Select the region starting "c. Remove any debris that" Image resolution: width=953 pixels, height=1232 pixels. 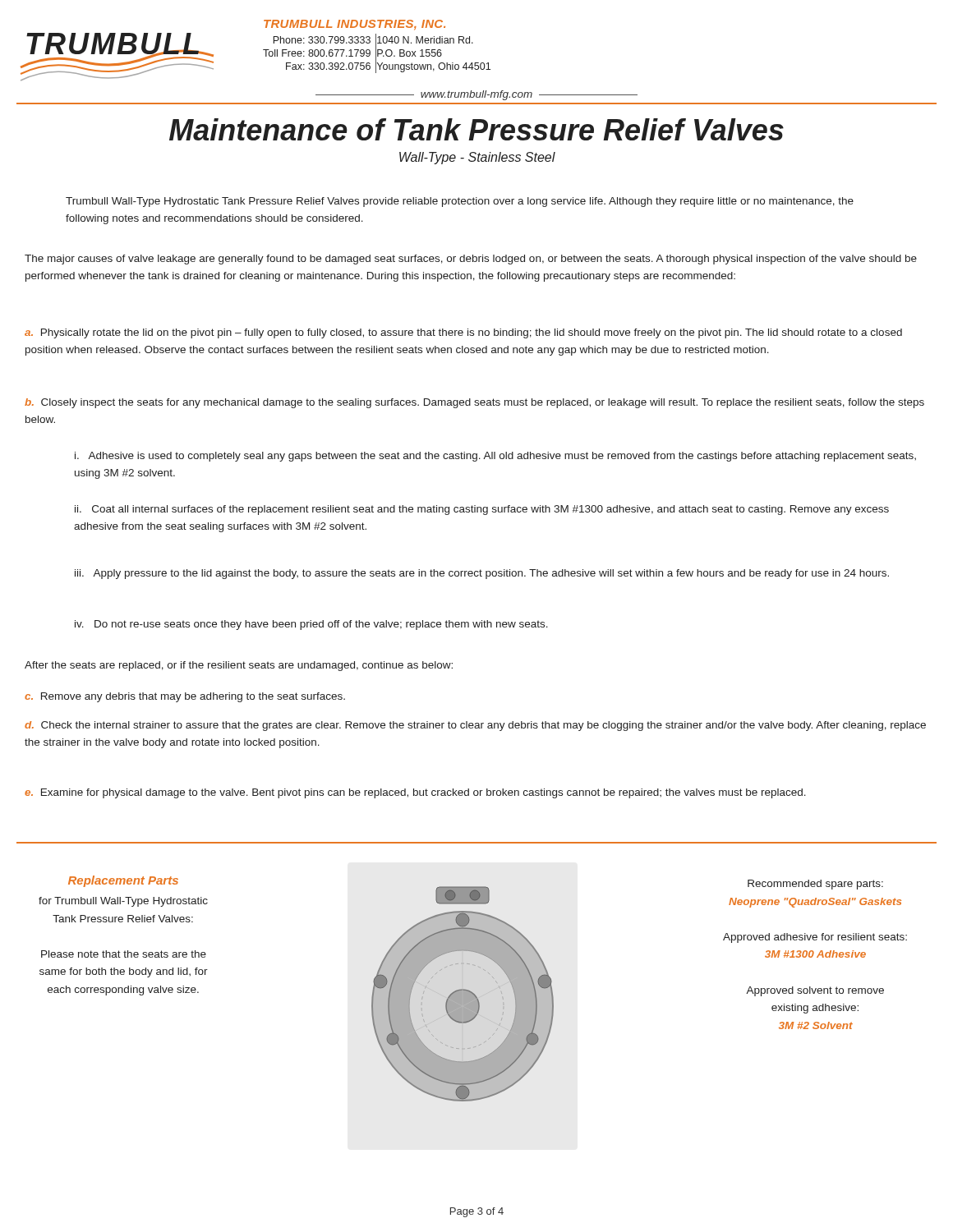coord(185,696)
